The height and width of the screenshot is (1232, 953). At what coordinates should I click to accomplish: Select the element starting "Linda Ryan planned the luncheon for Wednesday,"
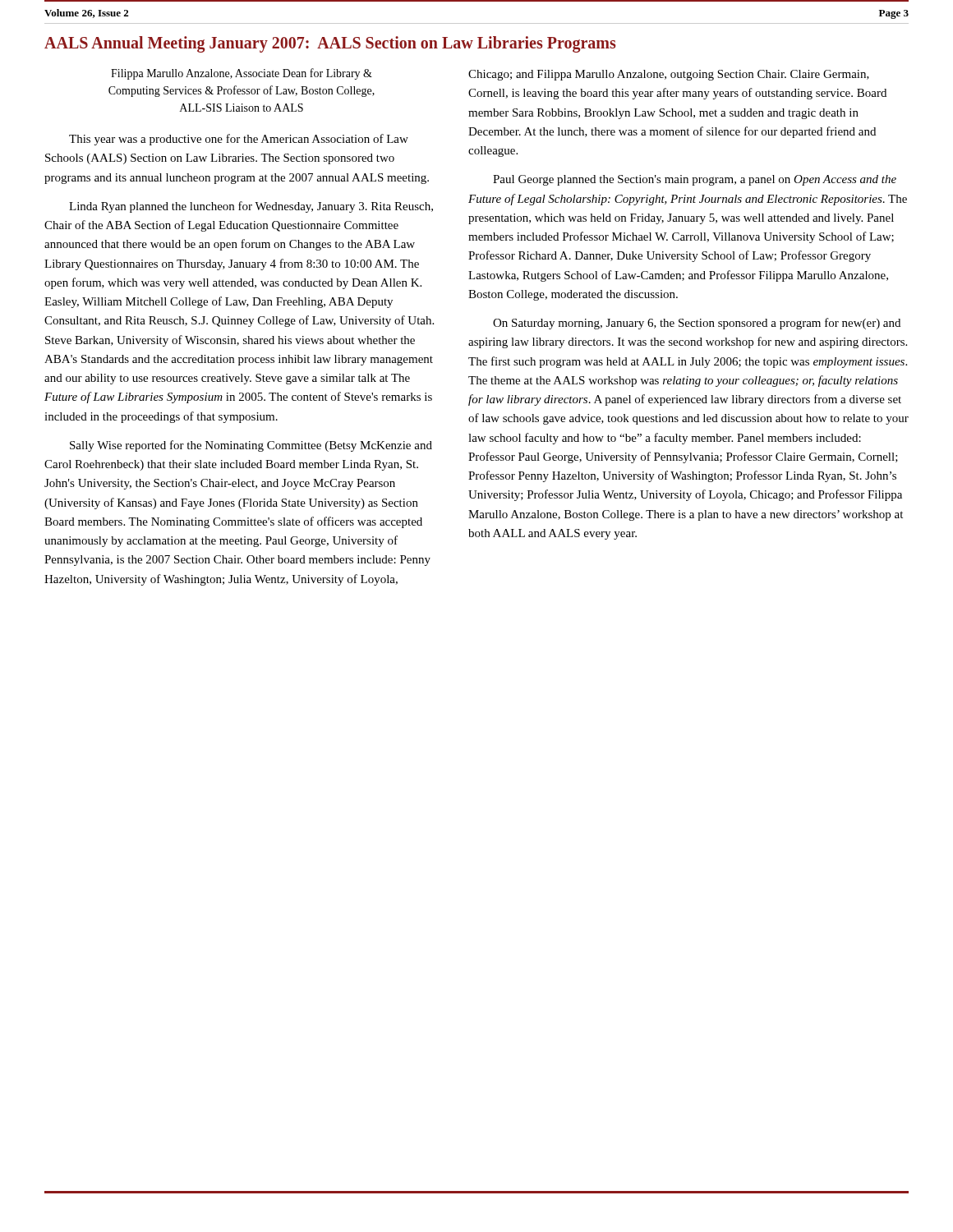pos(242,311)
